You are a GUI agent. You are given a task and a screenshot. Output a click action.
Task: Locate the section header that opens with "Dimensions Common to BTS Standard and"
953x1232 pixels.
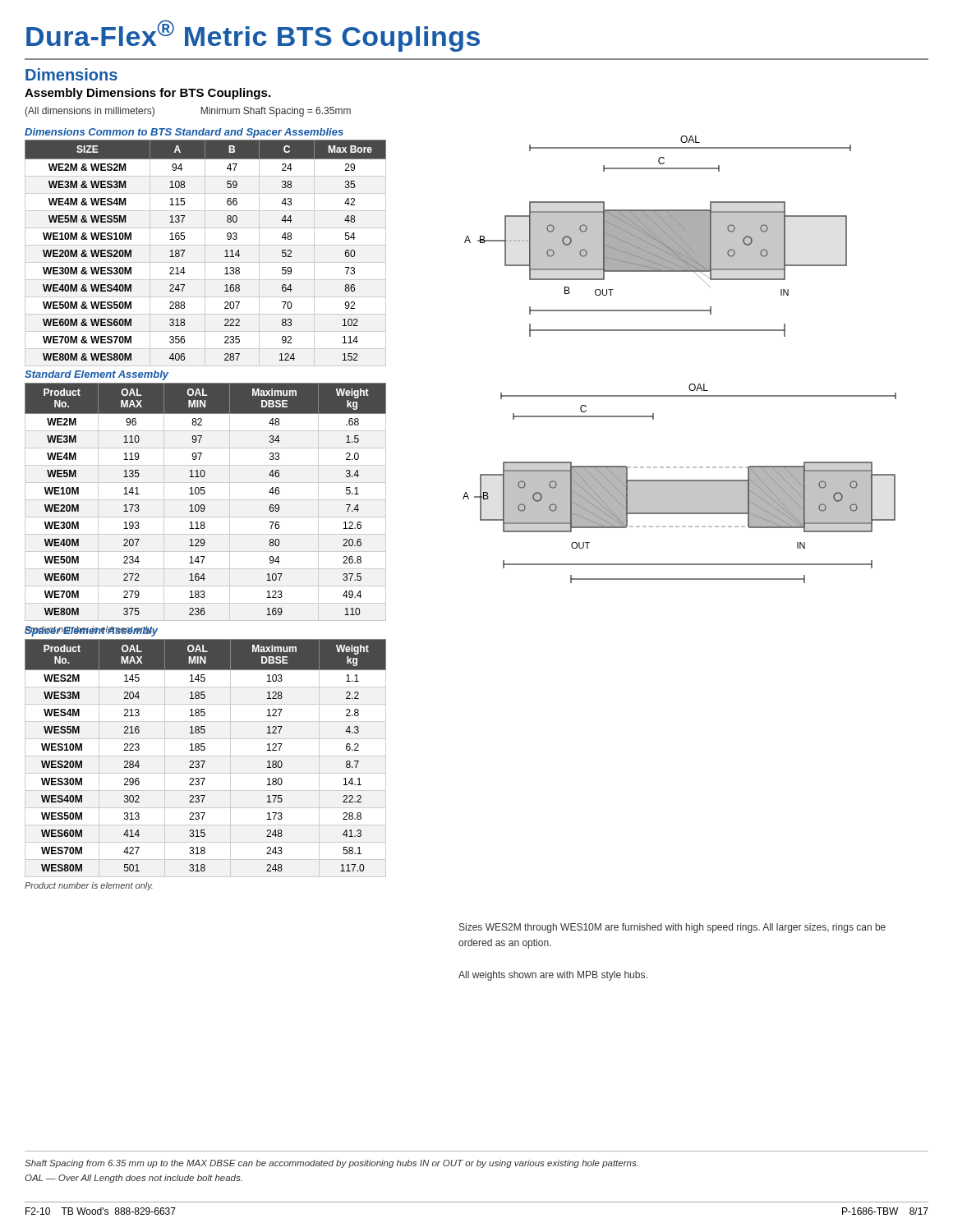(184, 132)
